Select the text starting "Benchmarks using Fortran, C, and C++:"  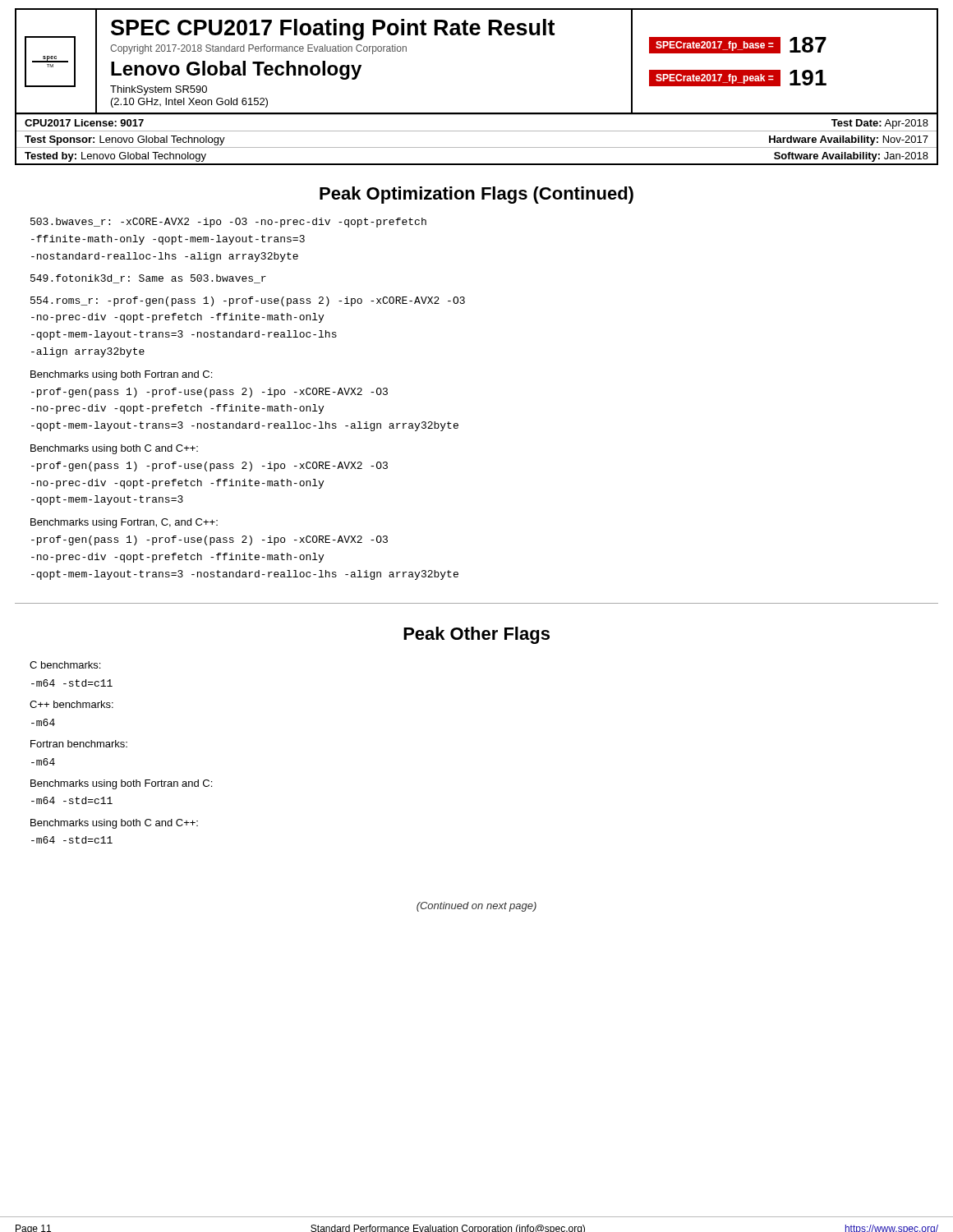pos(244,548)
